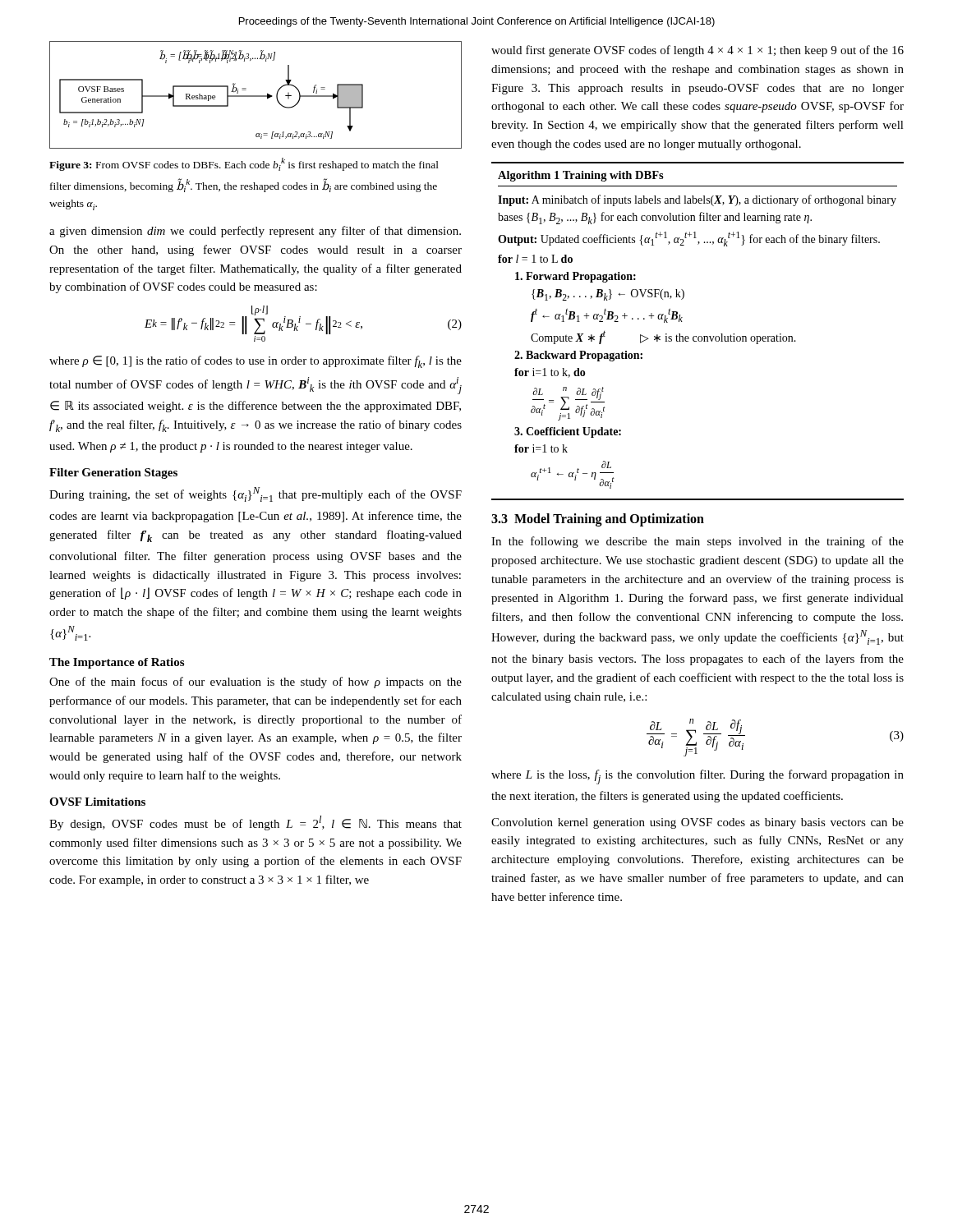Find "Filter Generation Stages" on this page
This screenshot has height=1232, width=953.
114,472
